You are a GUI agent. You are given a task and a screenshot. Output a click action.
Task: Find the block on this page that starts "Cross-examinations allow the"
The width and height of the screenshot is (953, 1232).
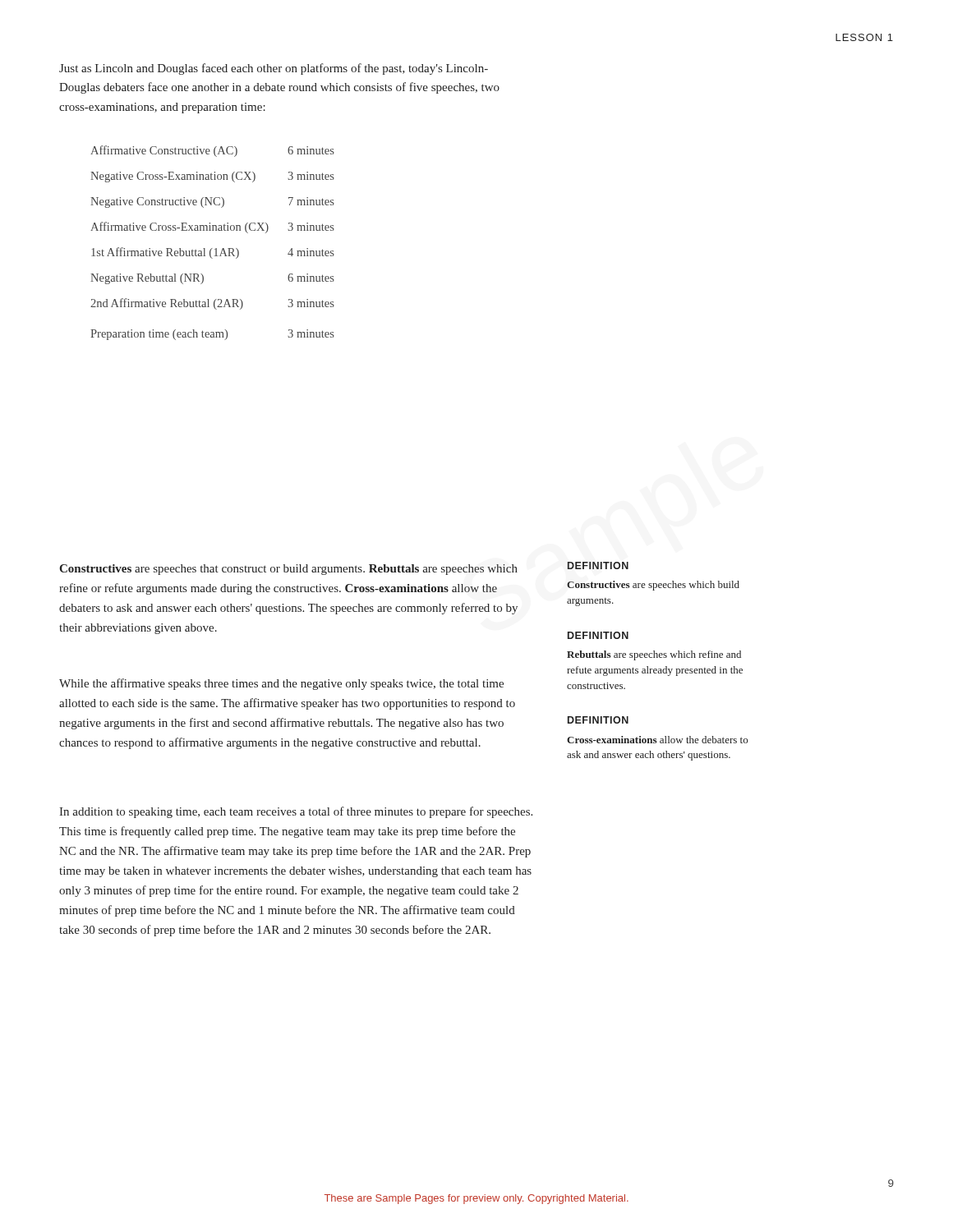click(x=661, y=748)
